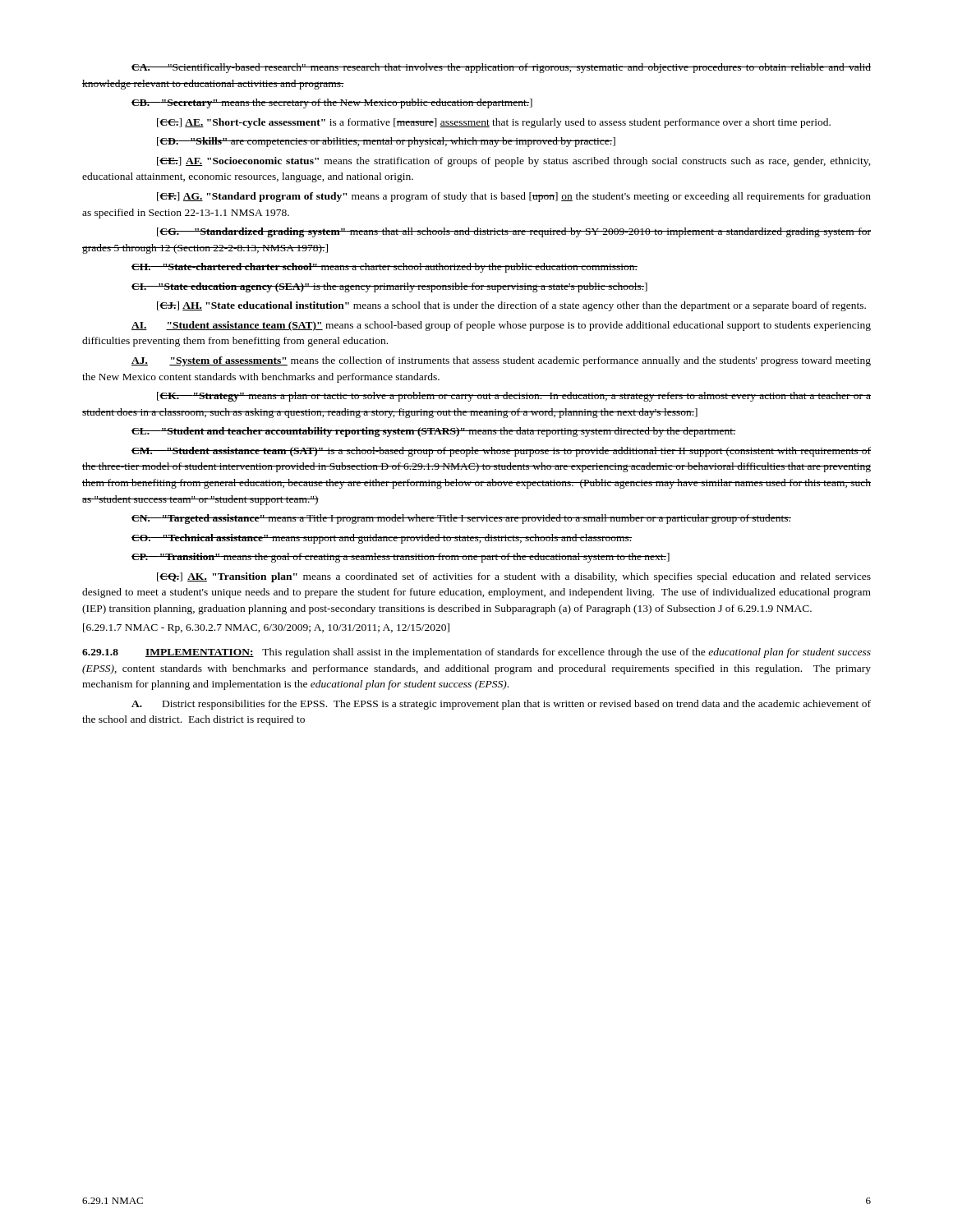
Task: Click on the list item that says "[CF.] AG. "Standard program of"
Action: pos(476,204)
